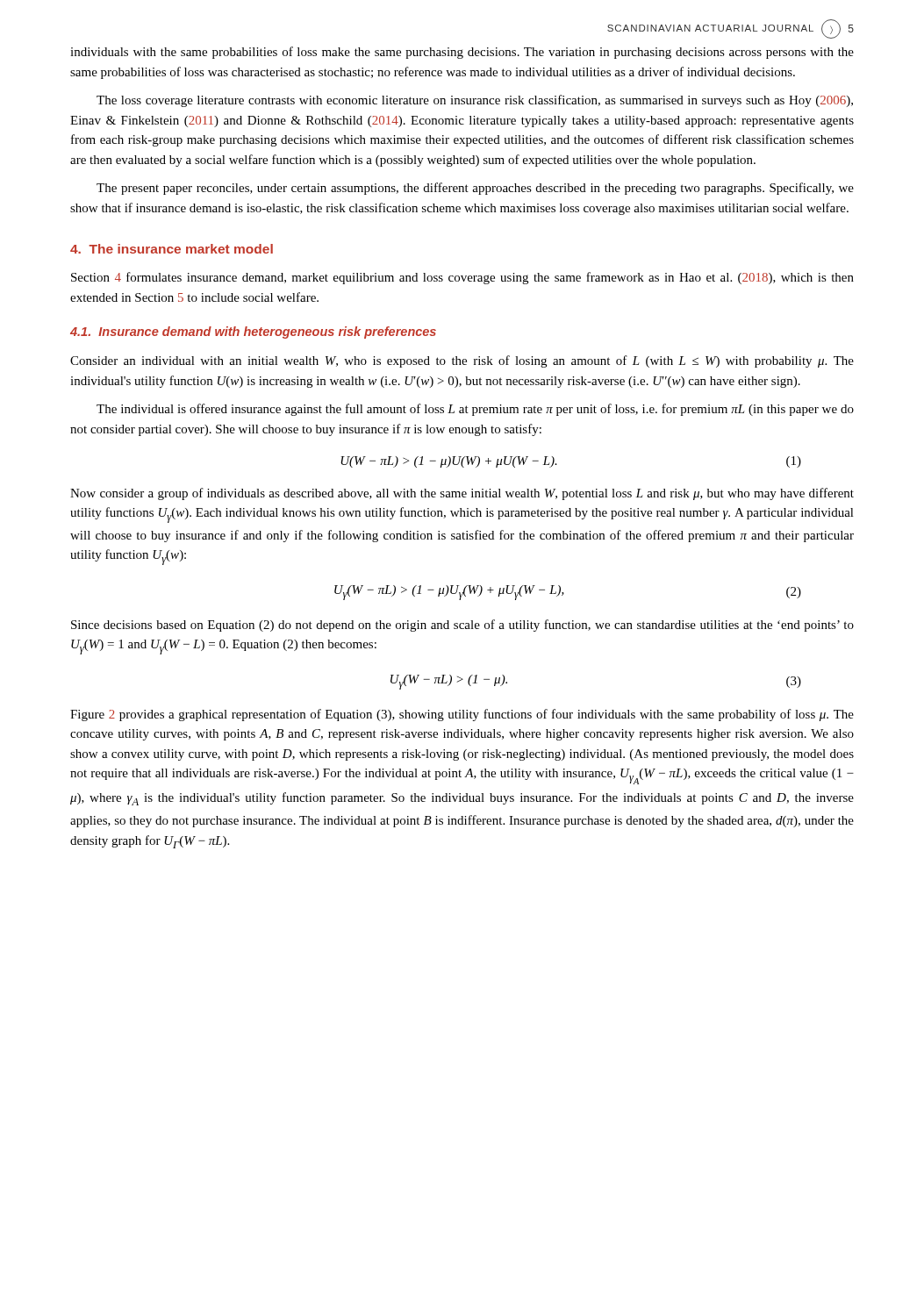This screenshot has width=924, height=1316.
Task: Find the element starting "Since decisions based on Equation (2) do"
Action: tap(462, 636)
